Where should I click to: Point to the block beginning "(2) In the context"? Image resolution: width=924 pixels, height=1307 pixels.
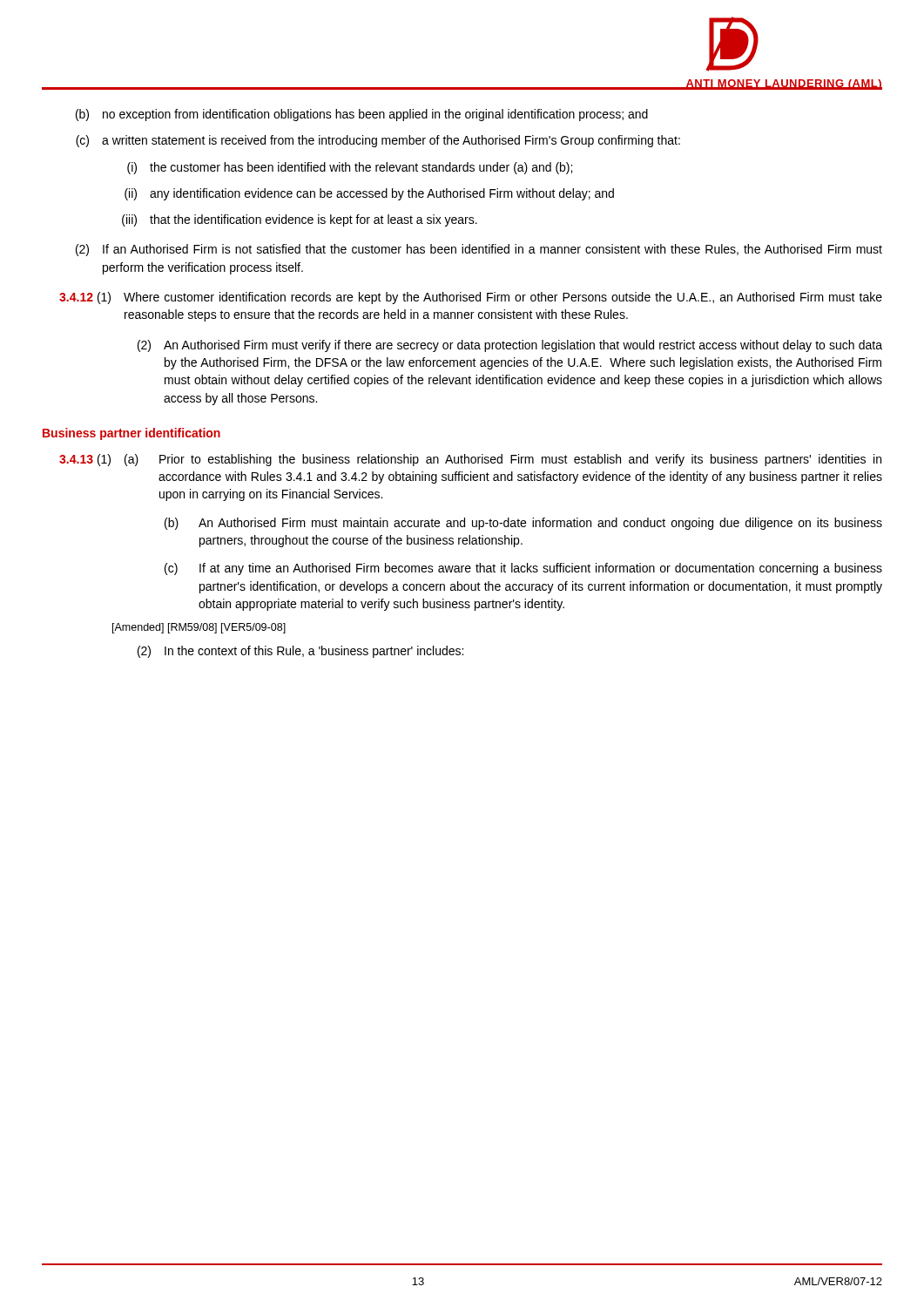click(462, 651)
